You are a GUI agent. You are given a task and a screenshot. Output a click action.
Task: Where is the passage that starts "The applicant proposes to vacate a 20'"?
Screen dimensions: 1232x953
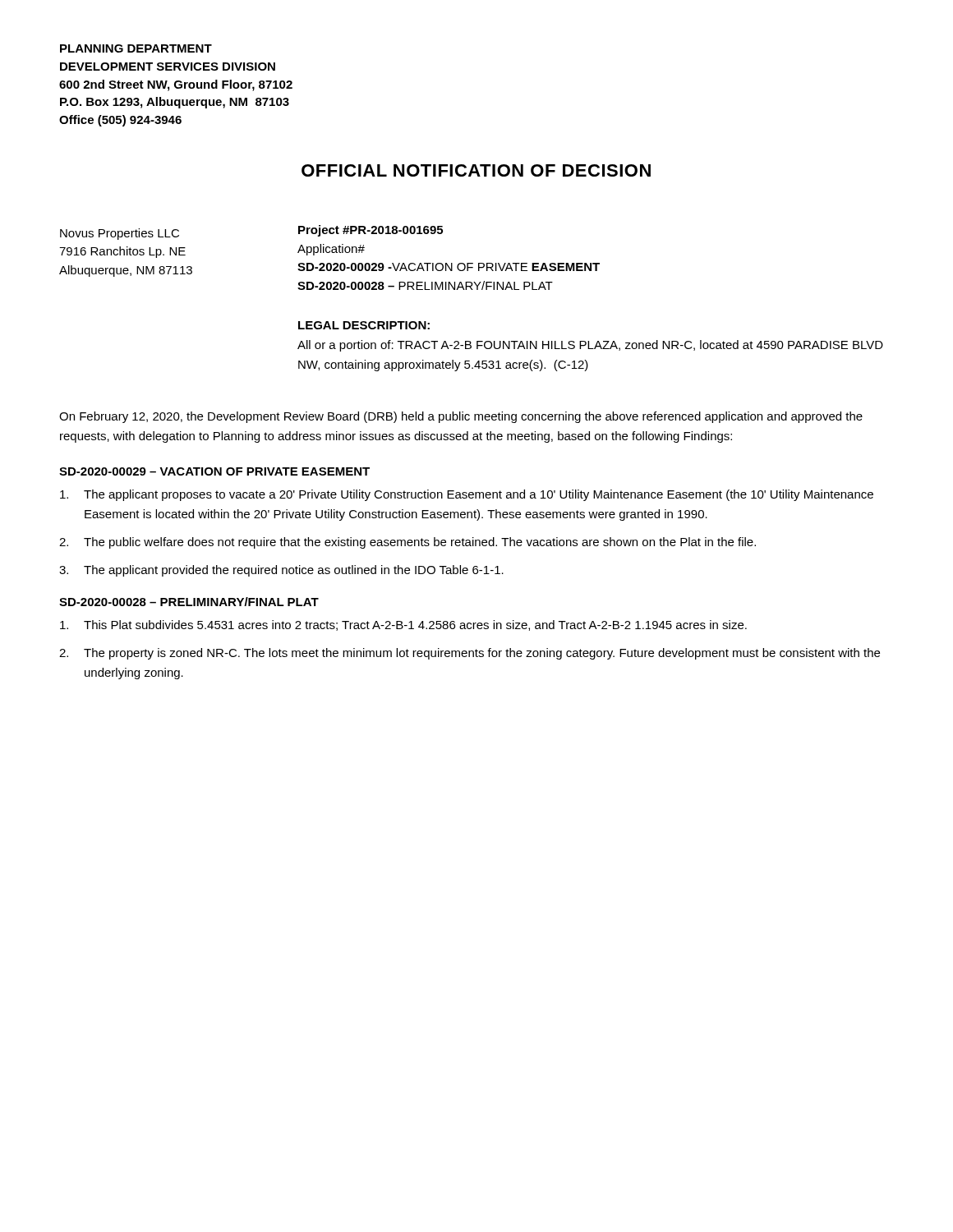pos(476,504)
